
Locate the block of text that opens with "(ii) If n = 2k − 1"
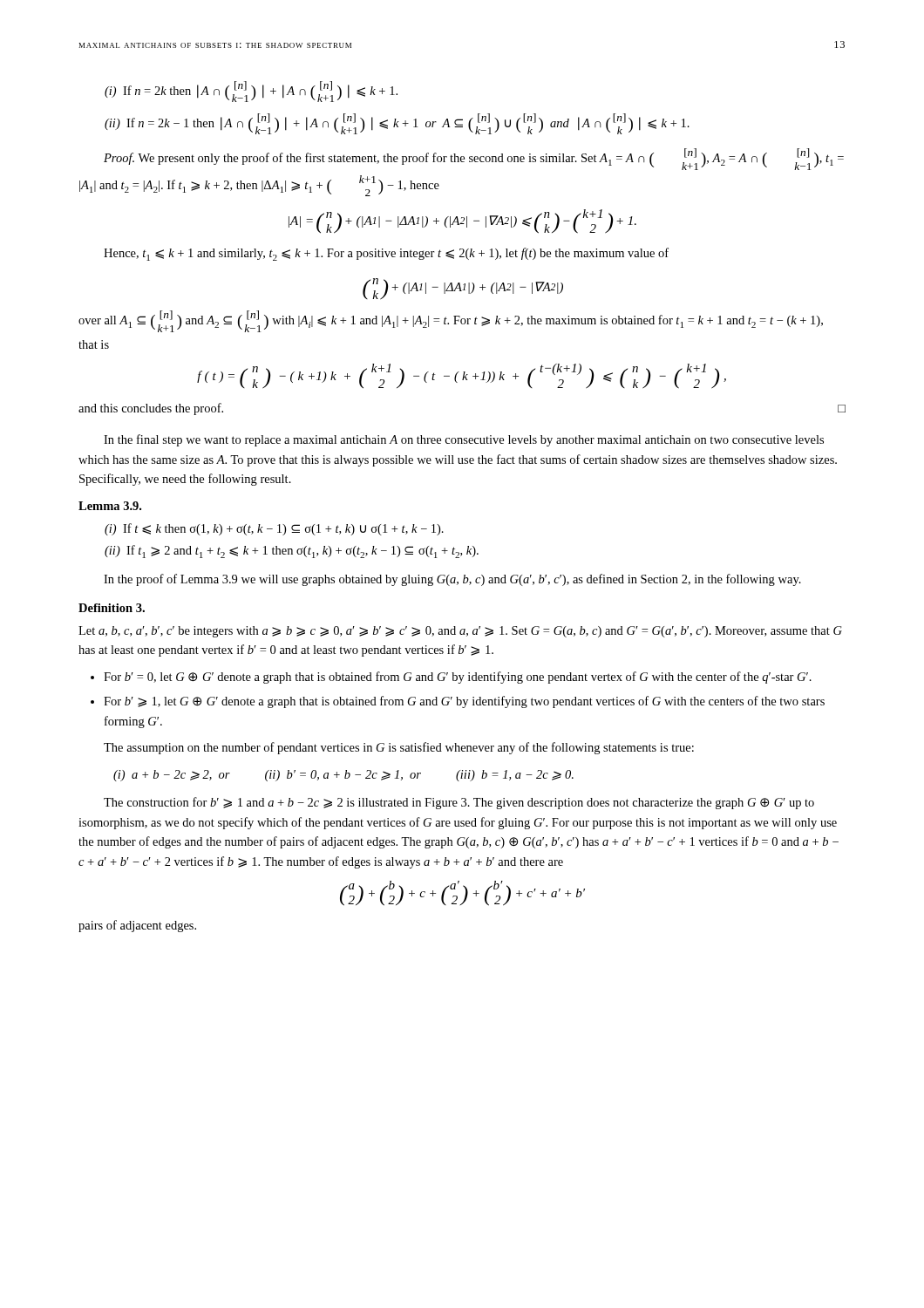coord(397,124)
